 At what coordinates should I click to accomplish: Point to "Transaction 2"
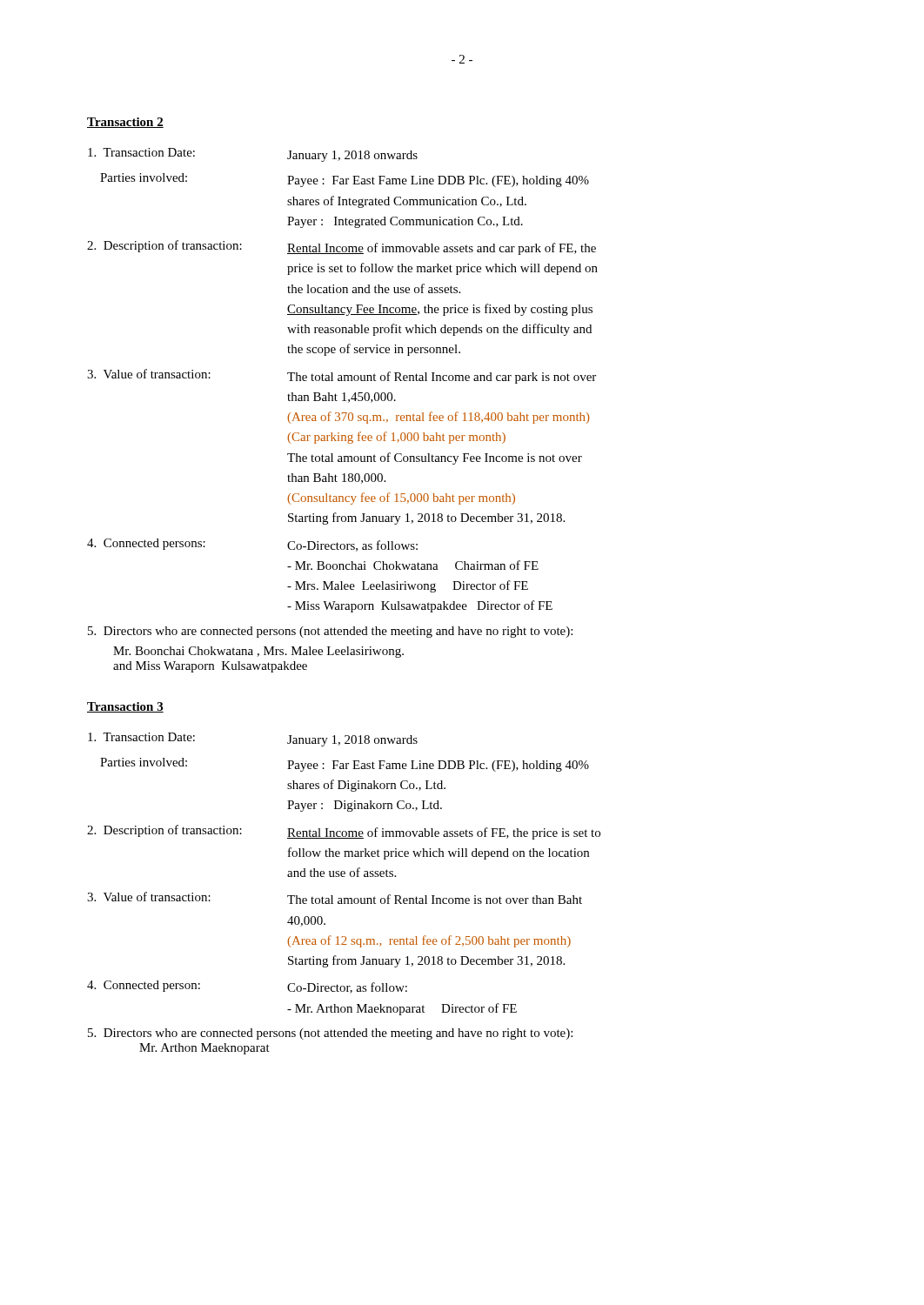coord(125,122)
